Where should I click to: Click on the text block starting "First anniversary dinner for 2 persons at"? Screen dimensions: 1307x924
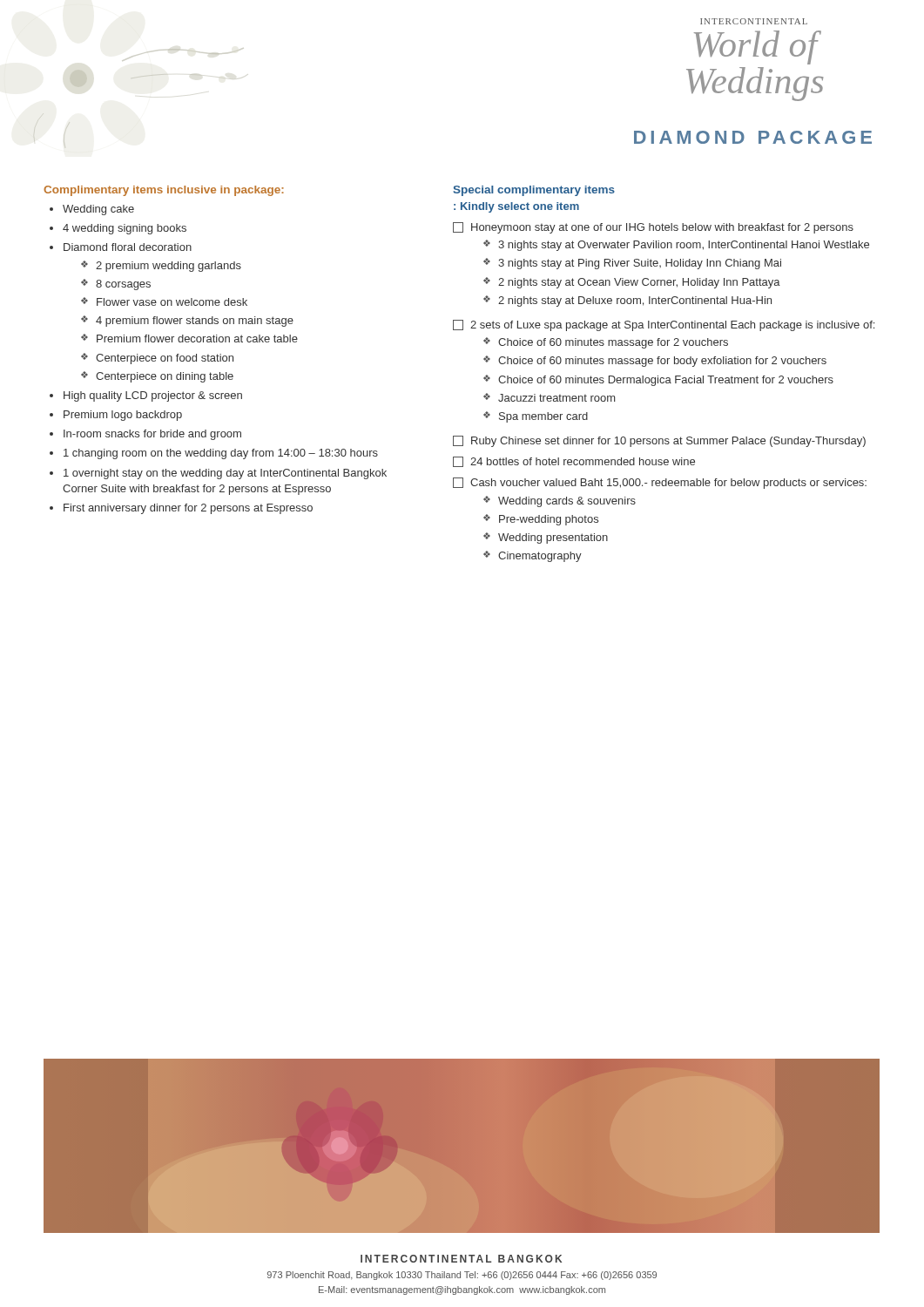click(x=188, y=508)
